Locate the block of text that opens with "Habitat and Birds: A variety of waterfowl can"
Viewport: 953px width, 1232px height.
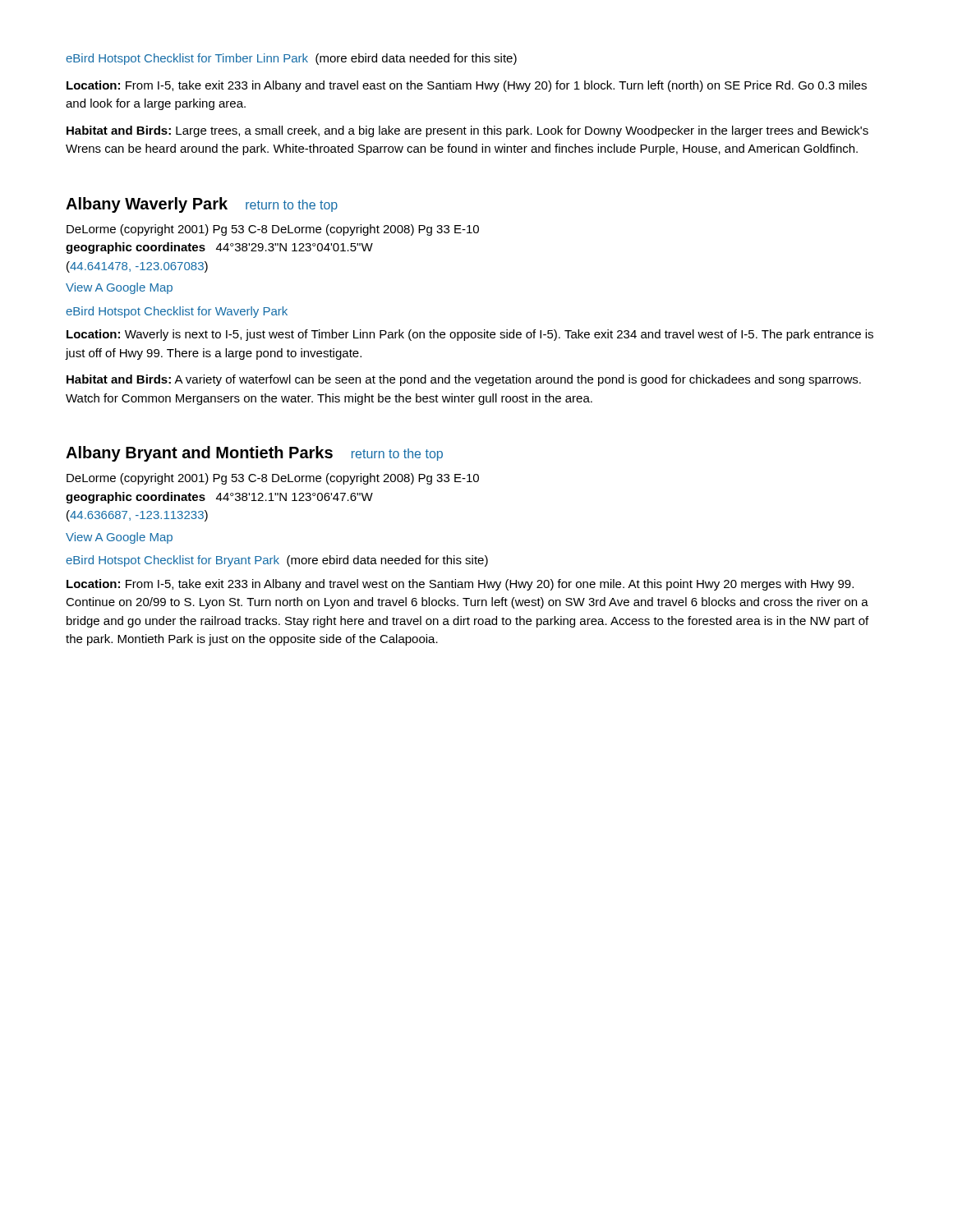464,388
